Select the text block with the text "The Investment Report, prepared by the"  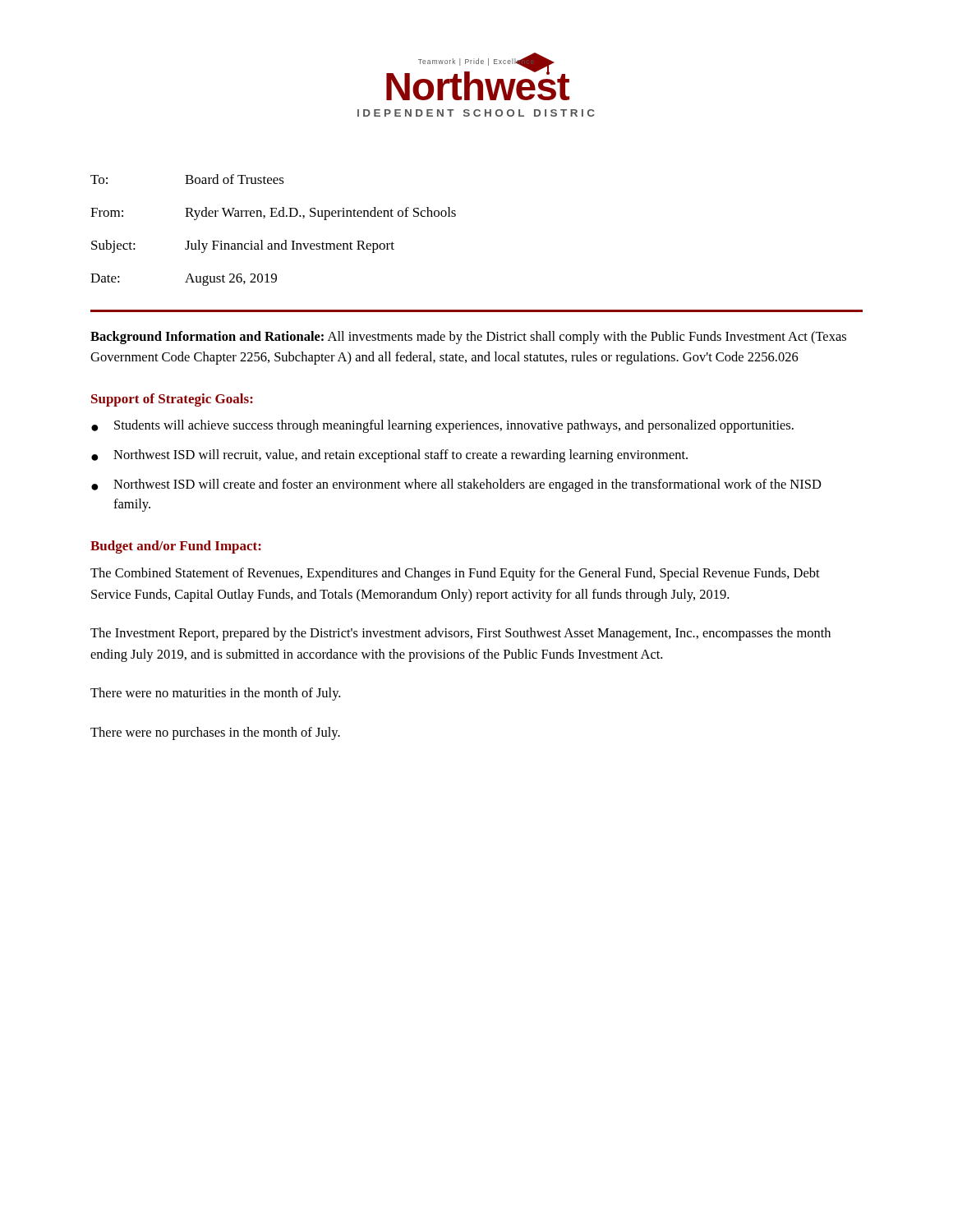point(461,643)
